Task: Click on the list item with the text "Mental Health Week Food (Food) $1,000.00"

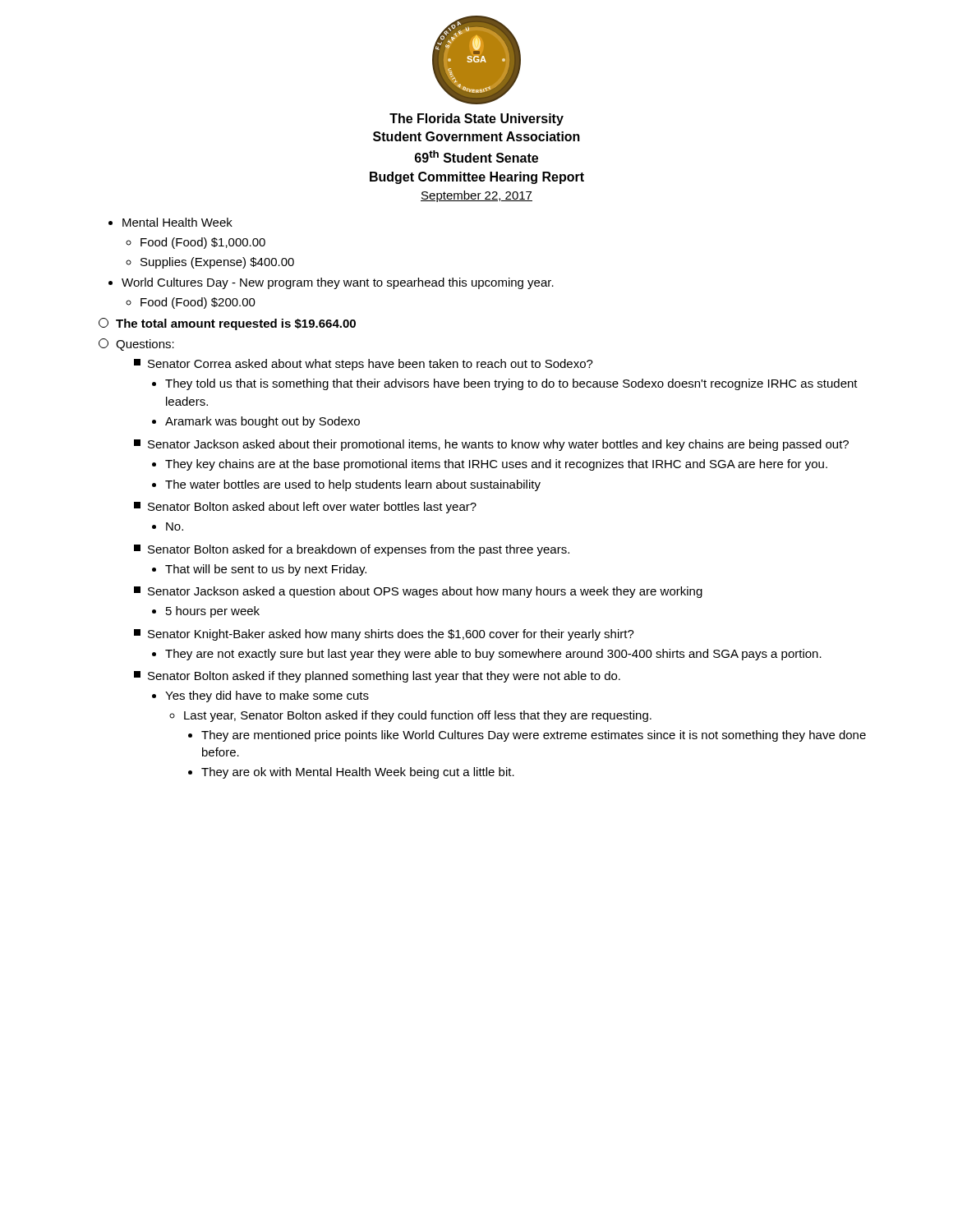Action: click(177, 222)
